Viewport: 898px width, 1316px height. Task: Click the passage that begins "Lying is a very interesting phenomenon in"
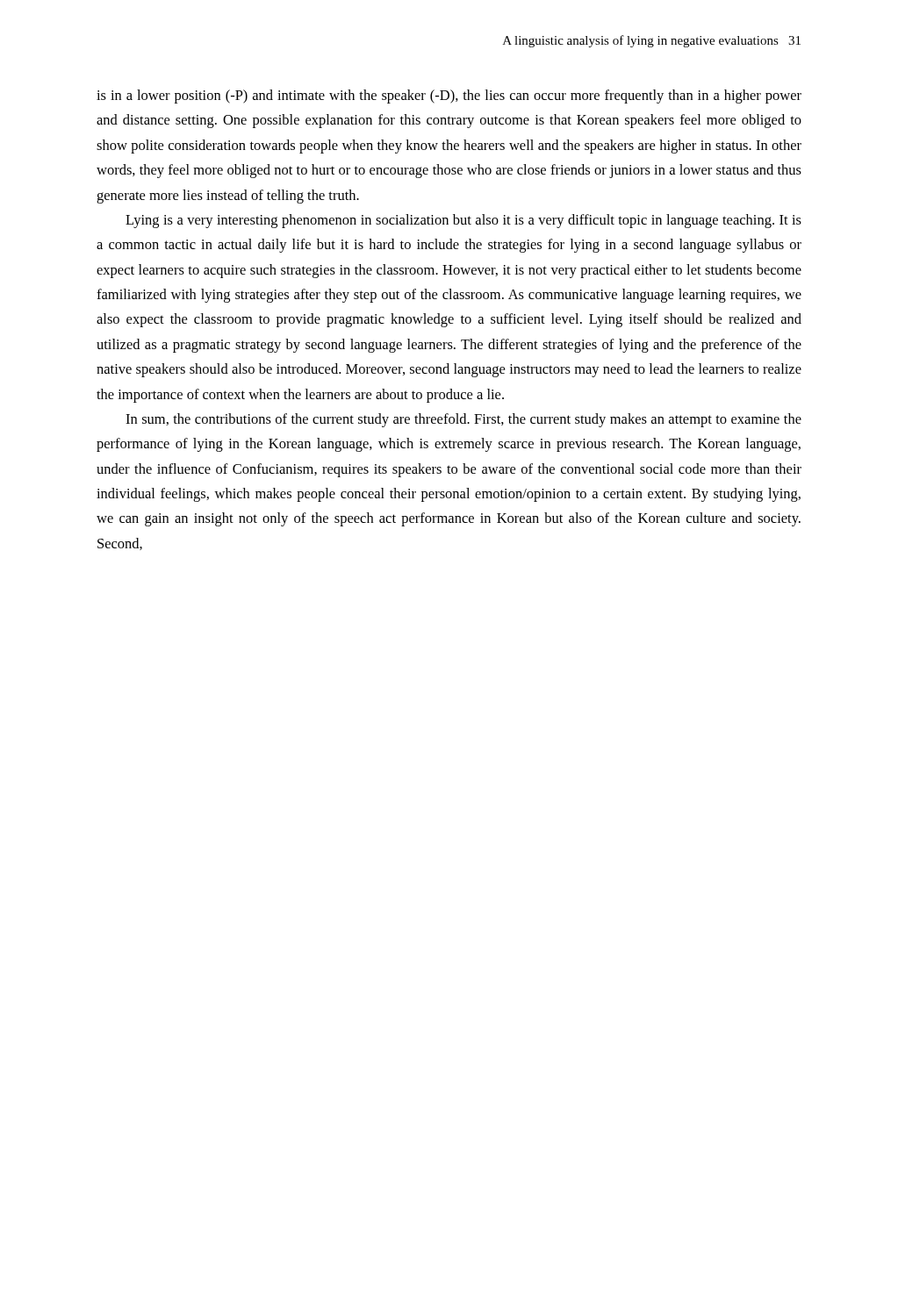449,307
